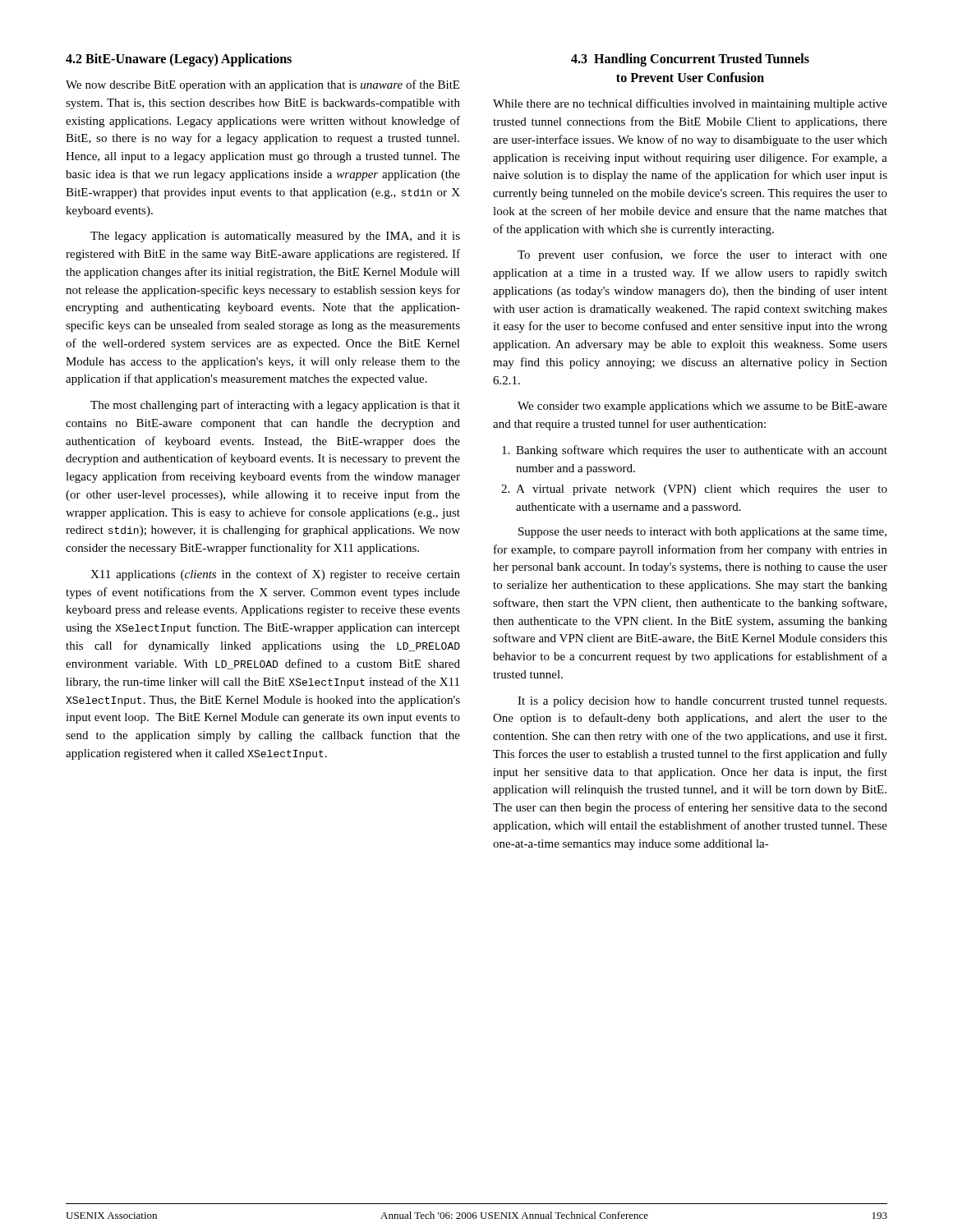Click the passage that begins "We consider two example applications which"
Viewport: 953px width, 1232px height.
690,416
